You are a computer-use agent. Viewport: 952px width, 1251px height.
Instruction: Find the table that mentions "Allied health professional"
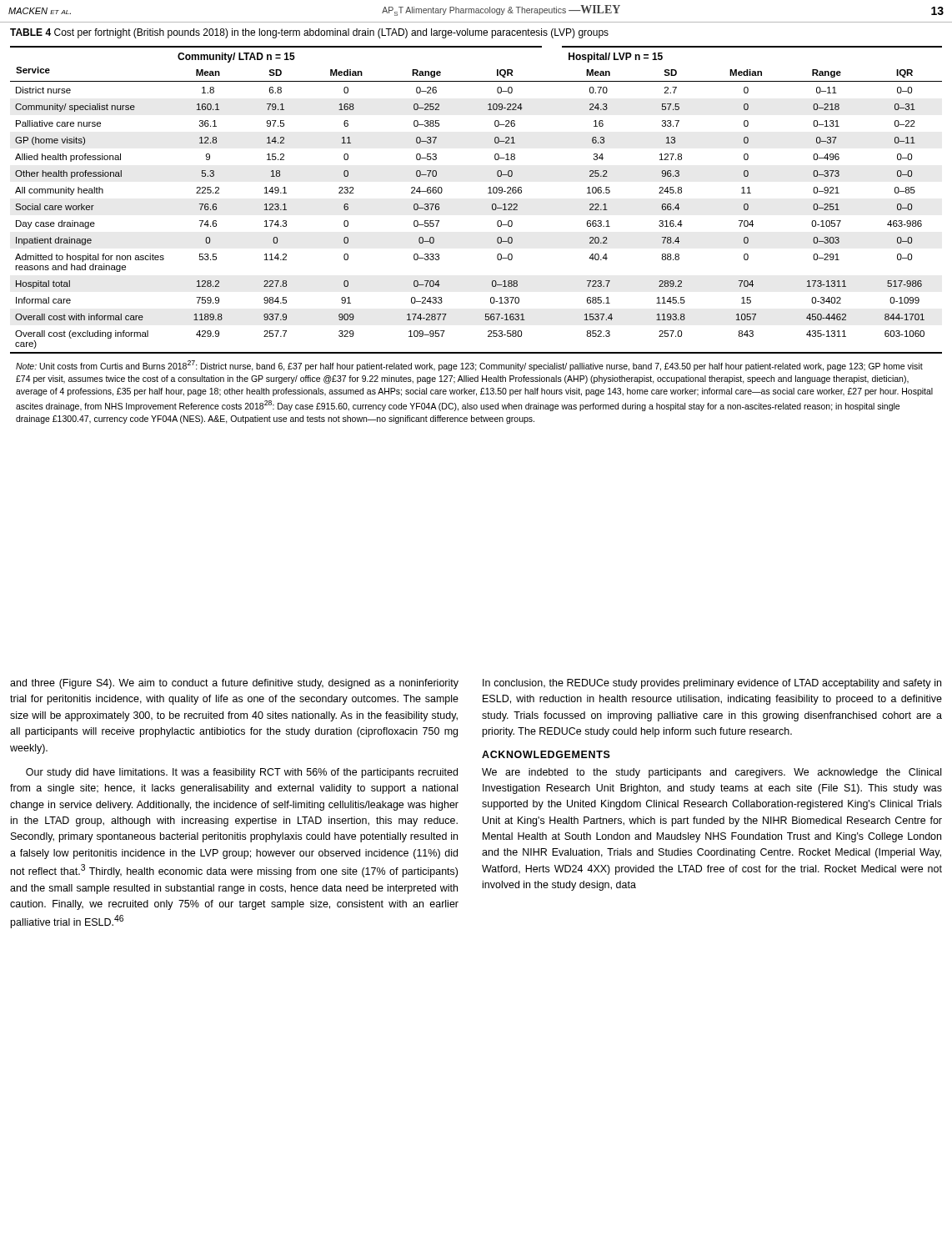click(x=476, y=237)
